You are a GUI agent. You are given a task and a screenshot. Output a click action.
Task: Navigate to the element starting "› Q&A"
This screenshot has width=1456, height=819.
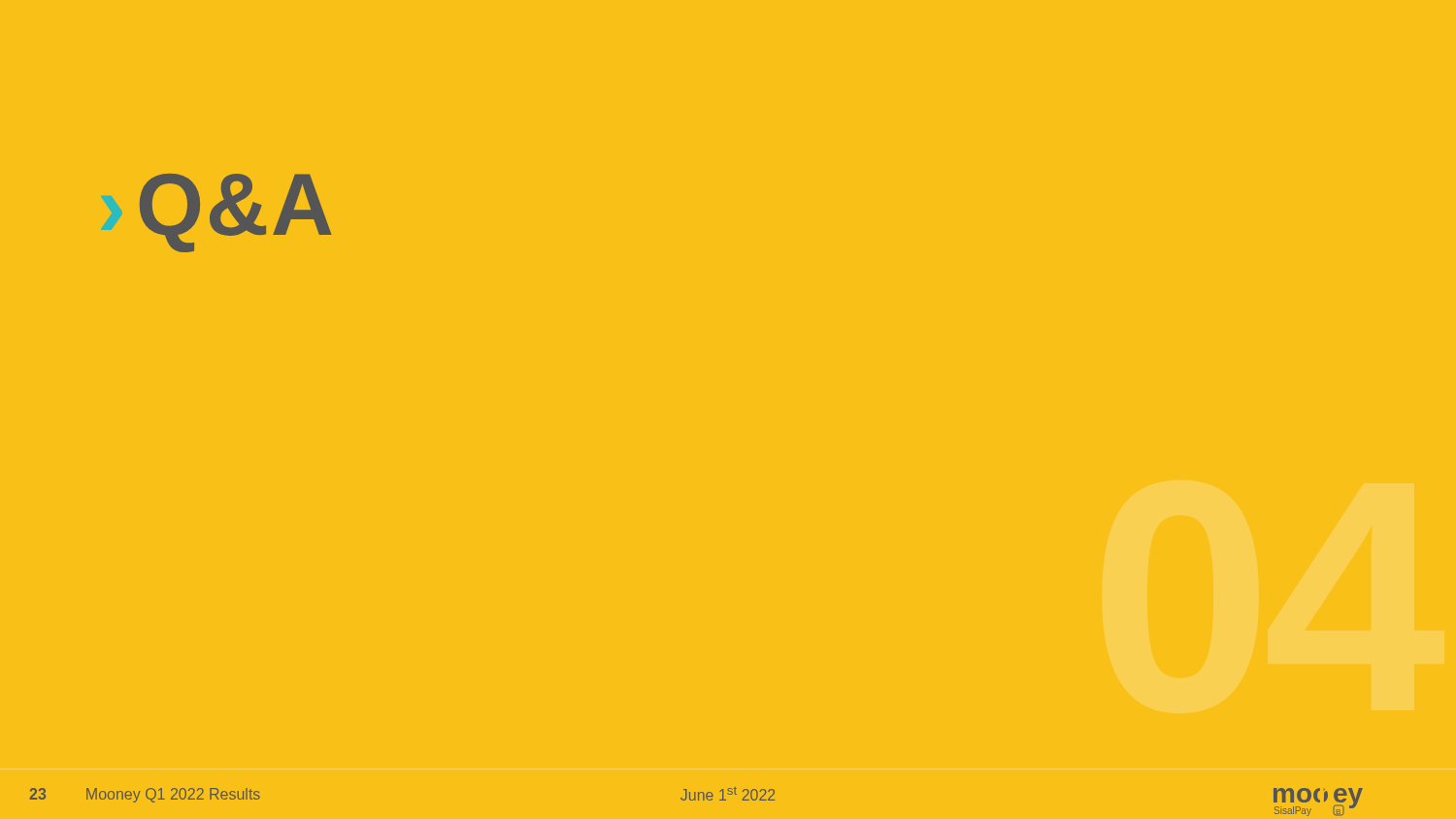[217, 205]
